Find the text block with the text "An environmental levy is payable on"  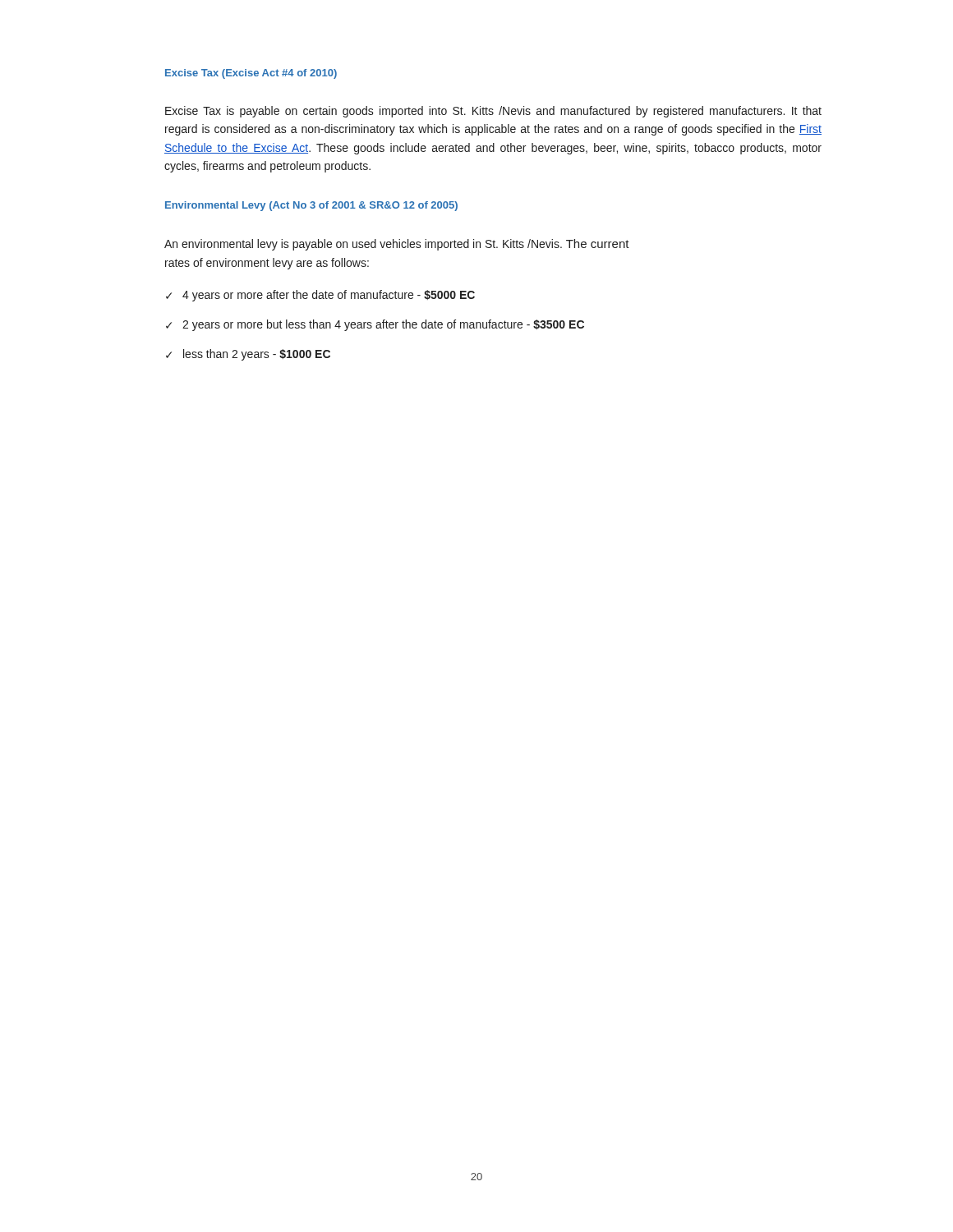pyautogui.click(x=493, y=253)
